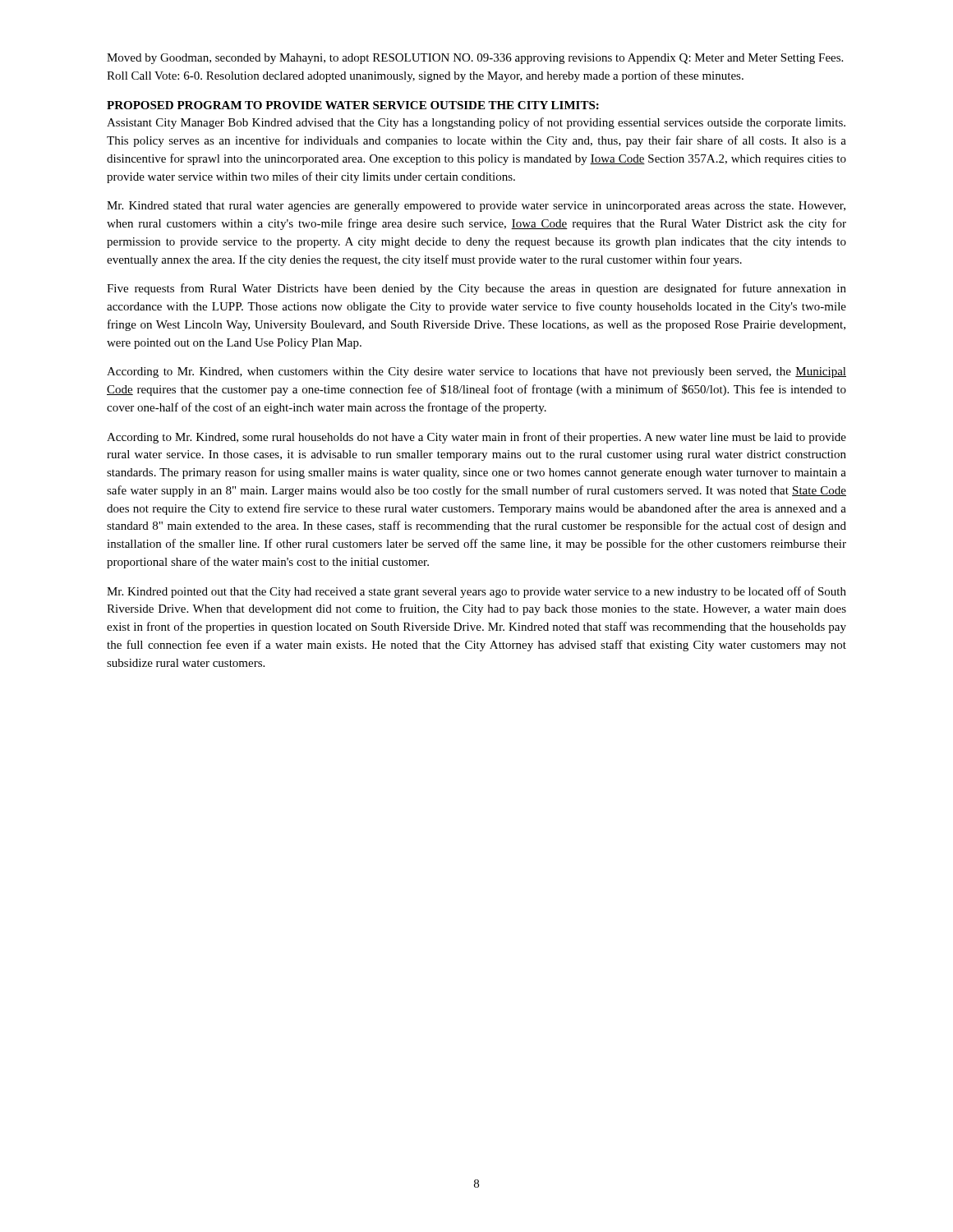This screenshot has height=1232, width=953.
Task: Navigate to the passage starting "Mr. Kindred stated"
Action: 476,232
